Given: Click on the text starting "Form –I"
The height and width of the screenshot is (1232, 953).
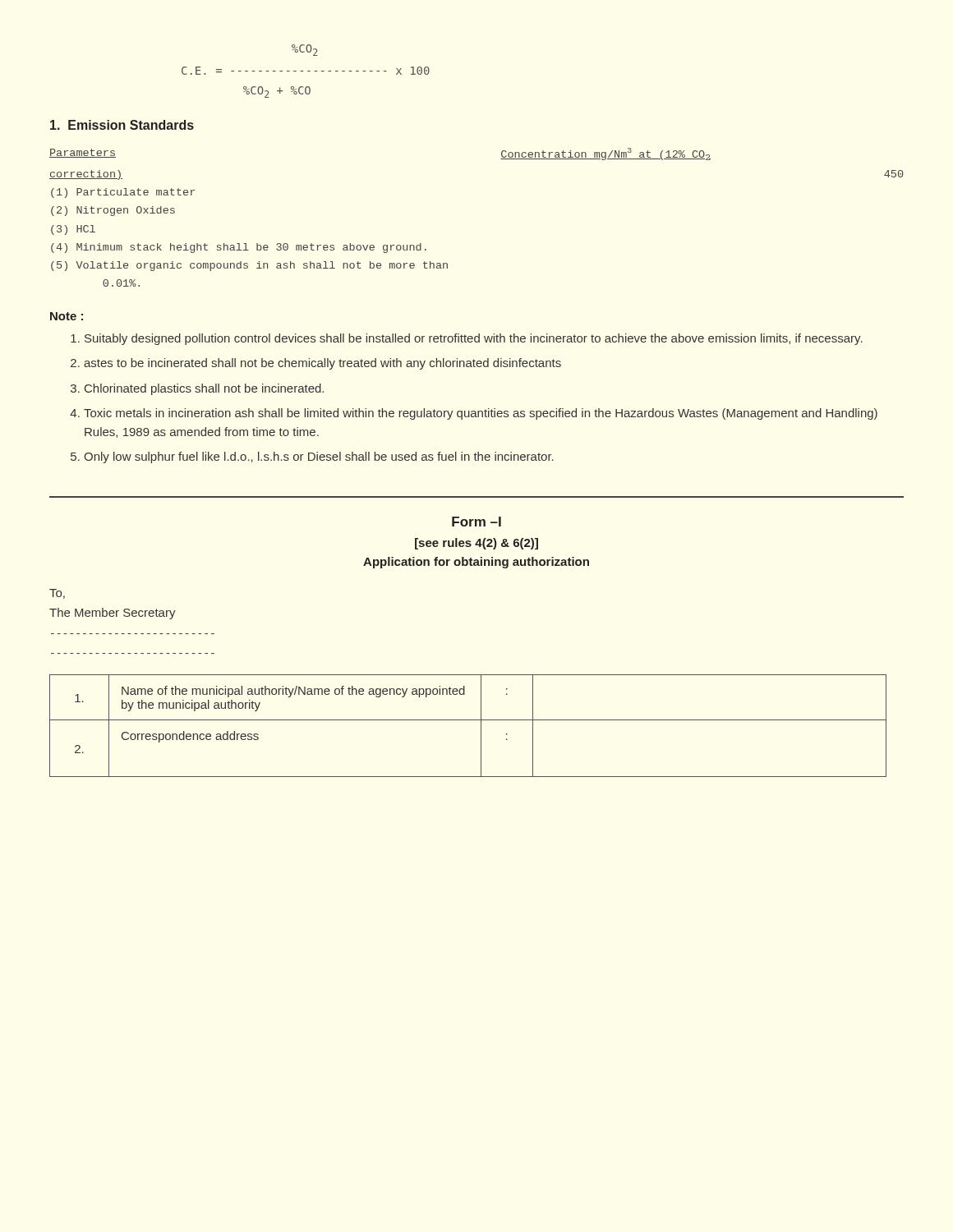Looking at the screenshot, I should coord(476,522).
